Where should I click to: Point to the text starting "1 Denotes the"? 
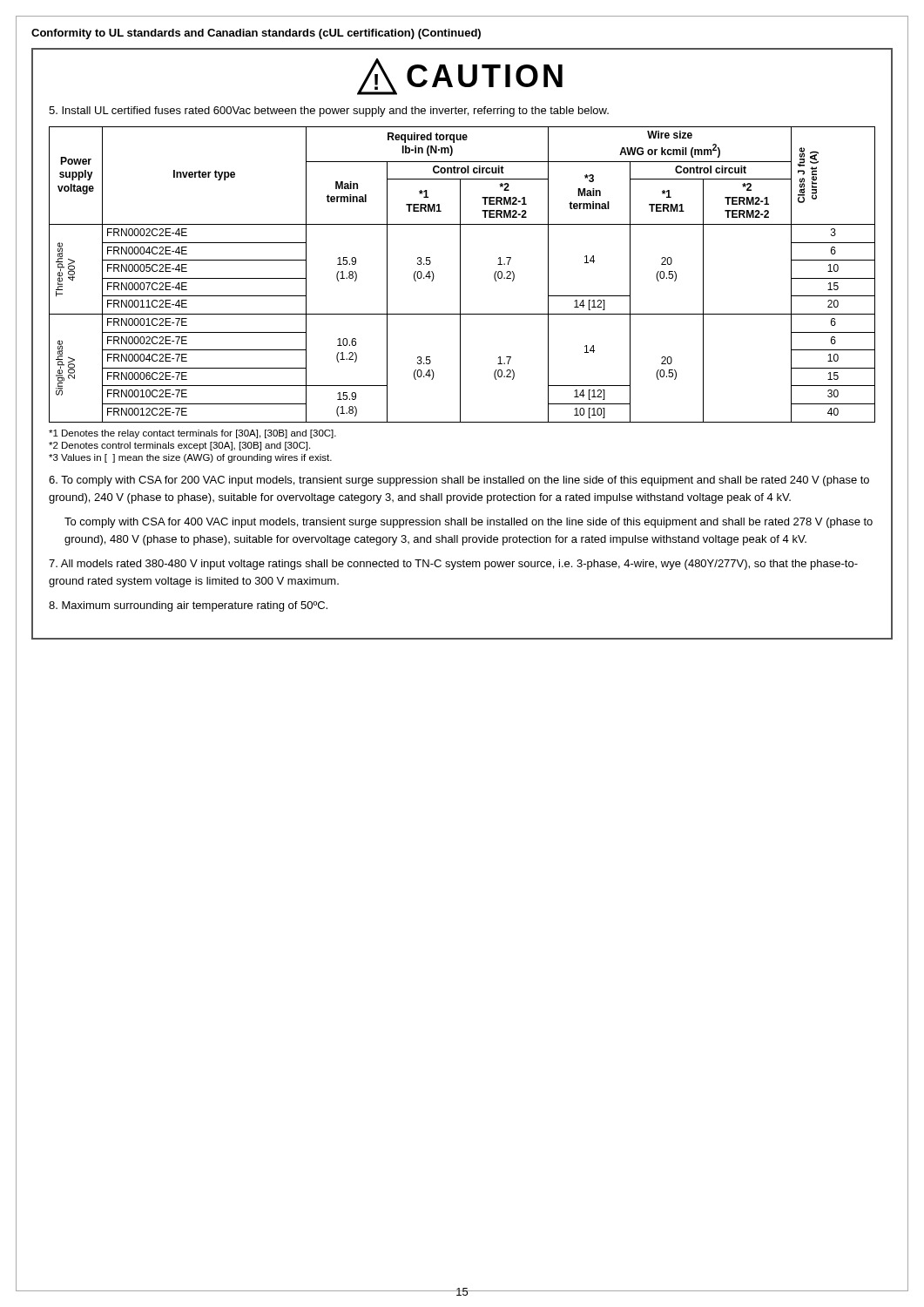point(193,433)
